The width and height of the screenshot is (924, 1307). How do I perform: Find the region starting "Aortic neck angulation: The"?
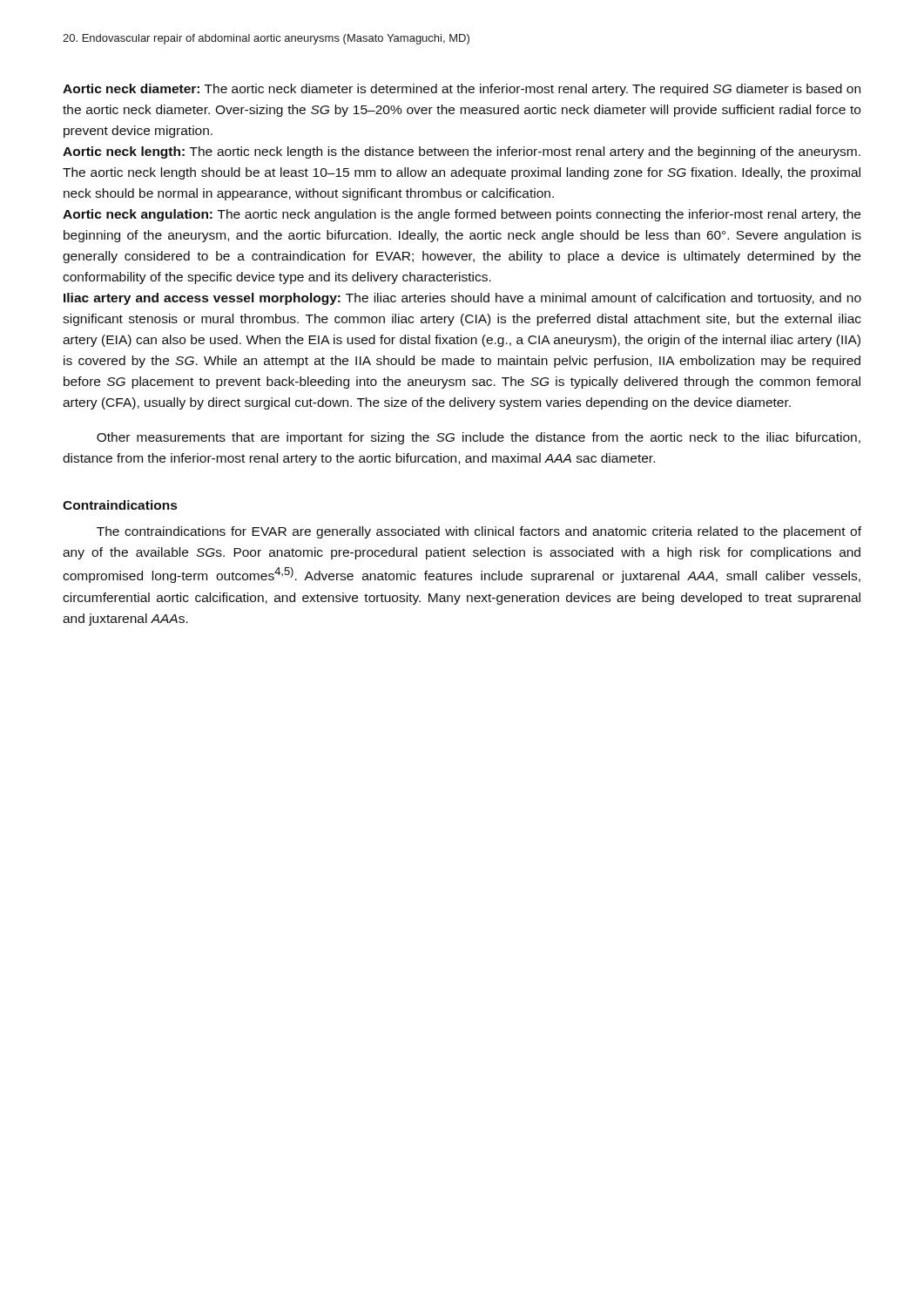(462, 245)
